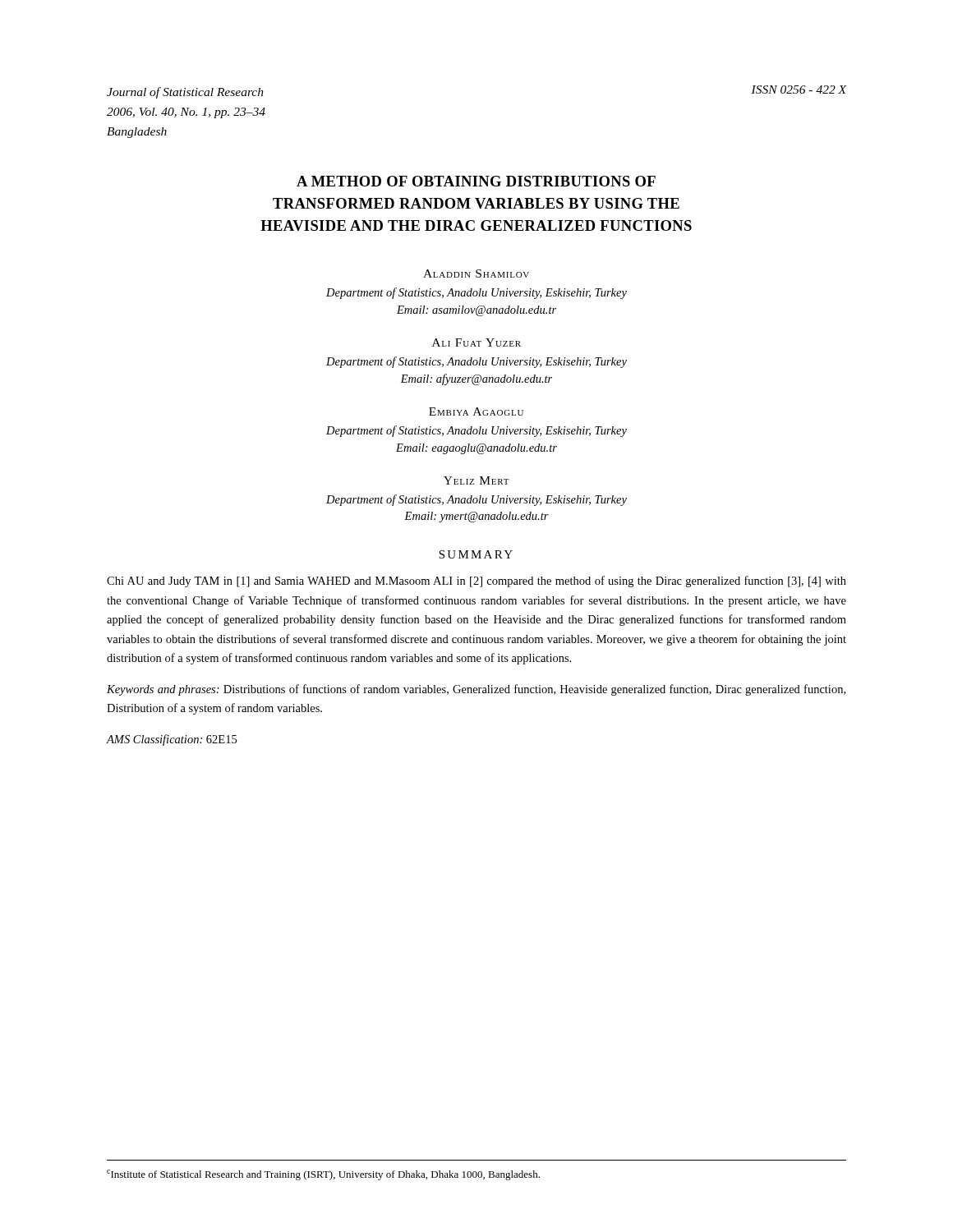Viewport: 953px width, 1232px height.
Task: Where is the title that starts "A Method of"?
Action: pos(476,204)
